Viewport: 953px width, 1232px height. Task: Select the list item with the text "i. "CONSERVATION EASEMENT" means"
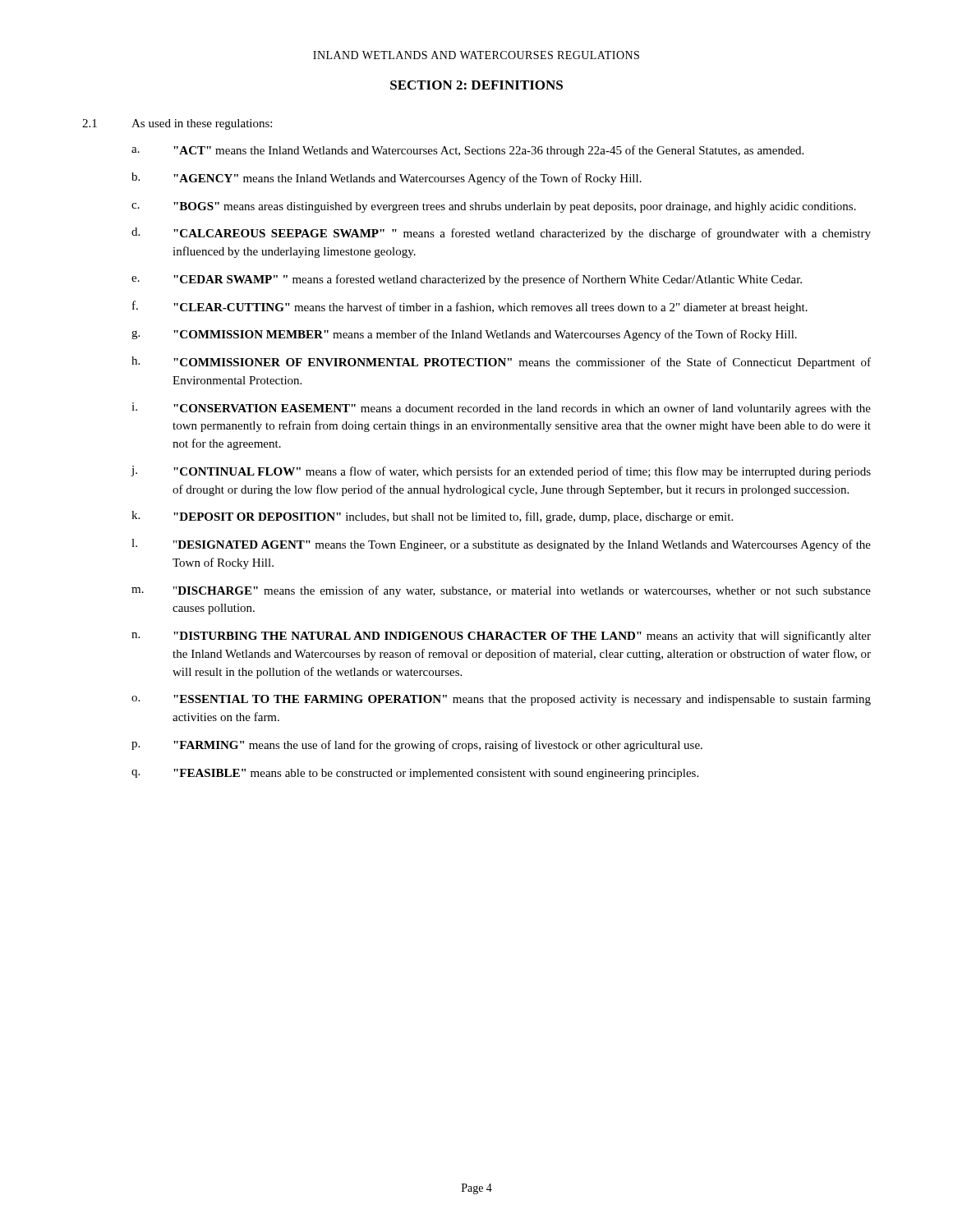(x=501, y=426)
